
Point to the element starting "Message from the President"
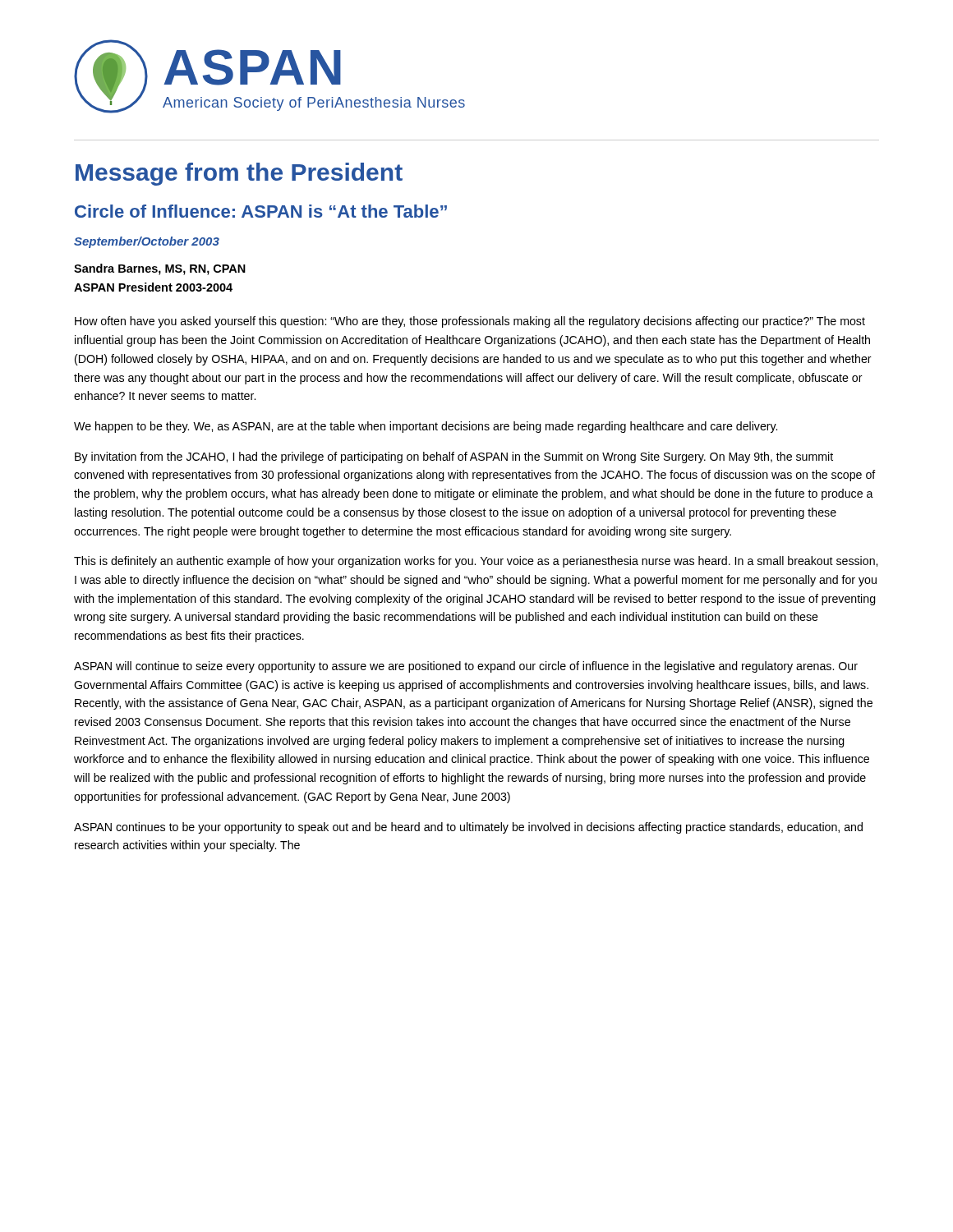coord(239,174)
